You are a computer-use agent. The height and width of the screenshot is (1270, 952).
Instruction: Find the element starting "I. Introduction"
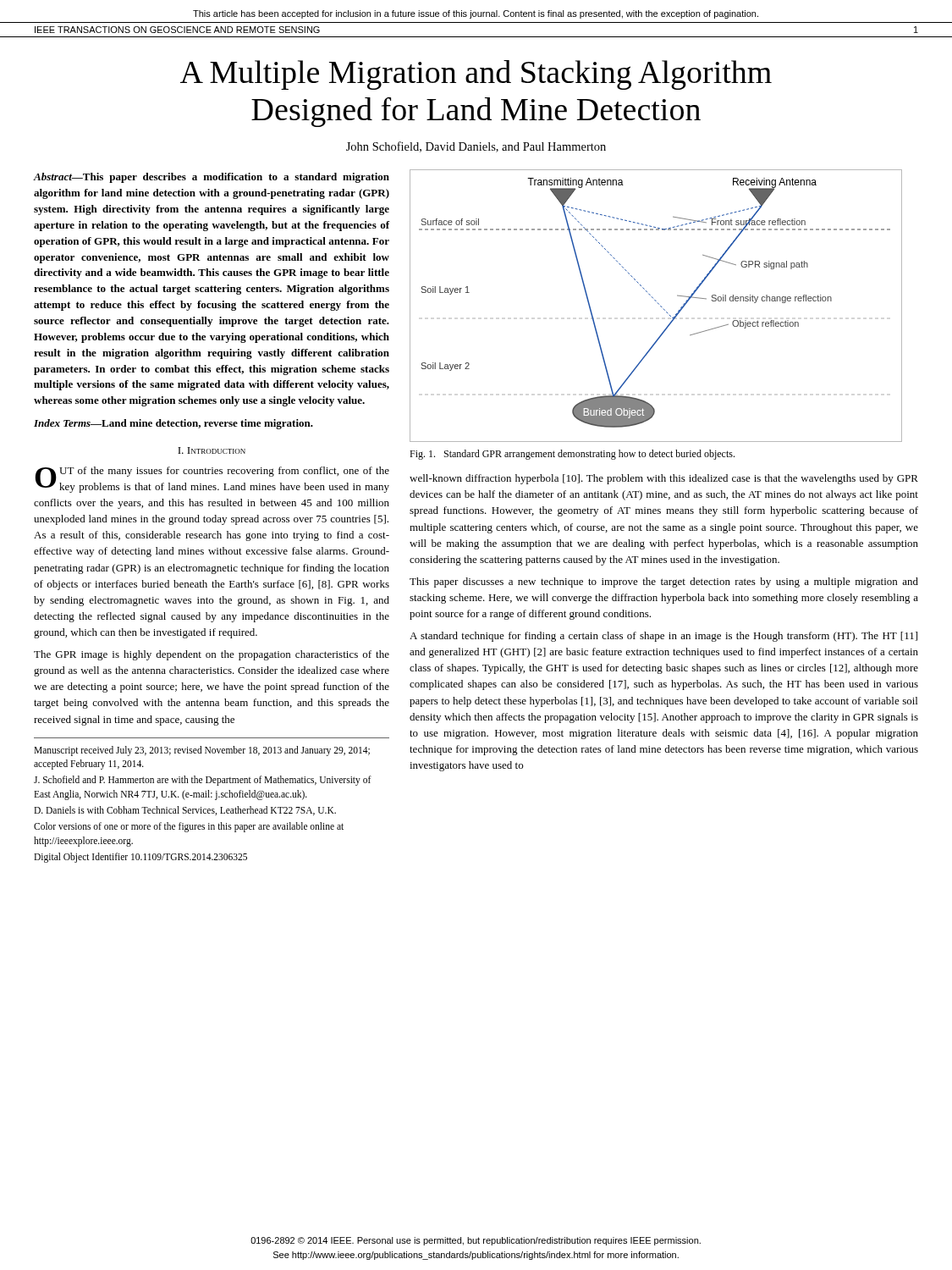[212, 450]
